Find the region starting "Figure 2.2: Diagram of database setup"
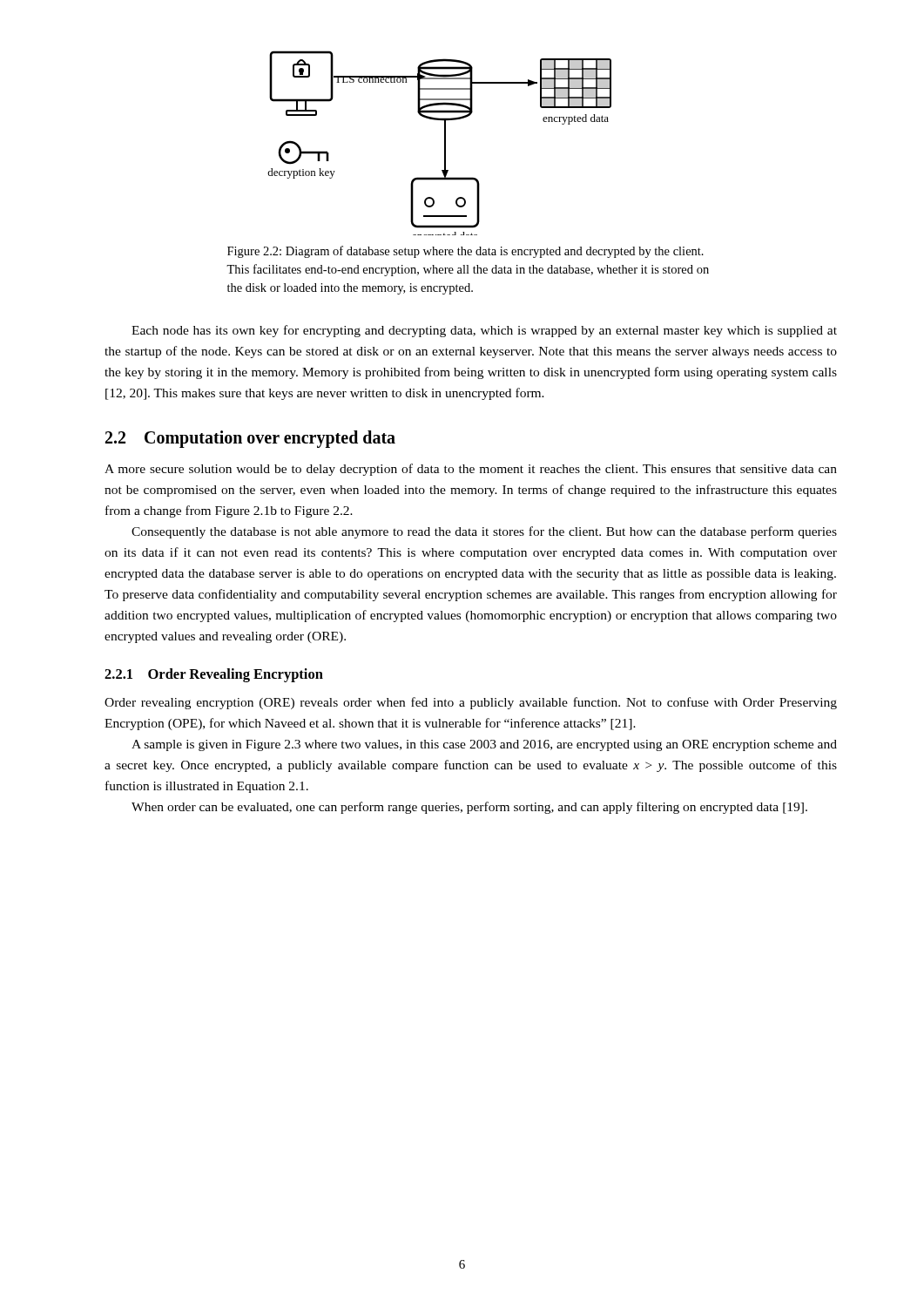This screenshot has width=924, height=1307. tap(468, 269)
